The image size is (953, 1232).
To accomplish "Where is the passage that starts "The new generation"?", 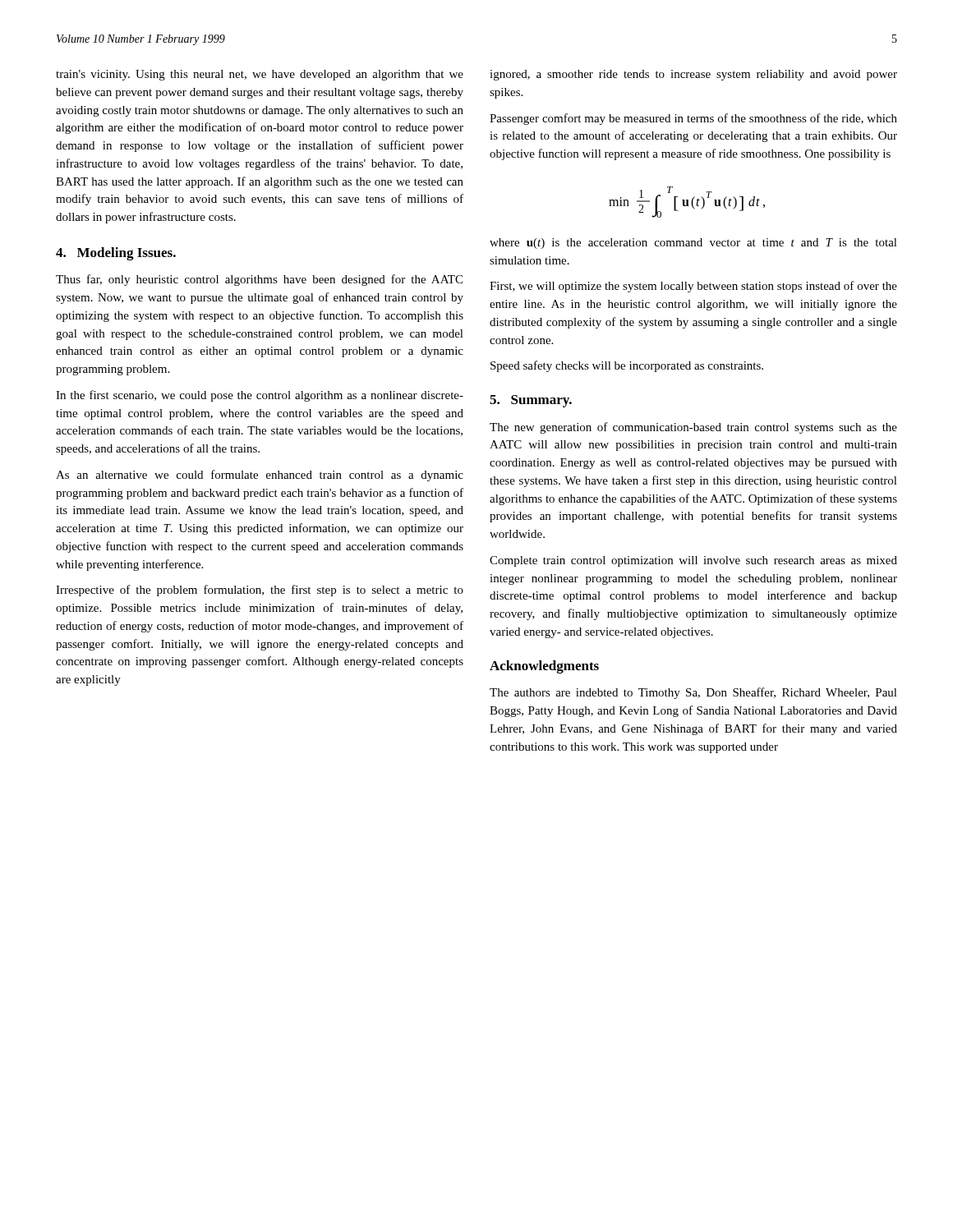I will pyautogui.click(x=693, y=481).
